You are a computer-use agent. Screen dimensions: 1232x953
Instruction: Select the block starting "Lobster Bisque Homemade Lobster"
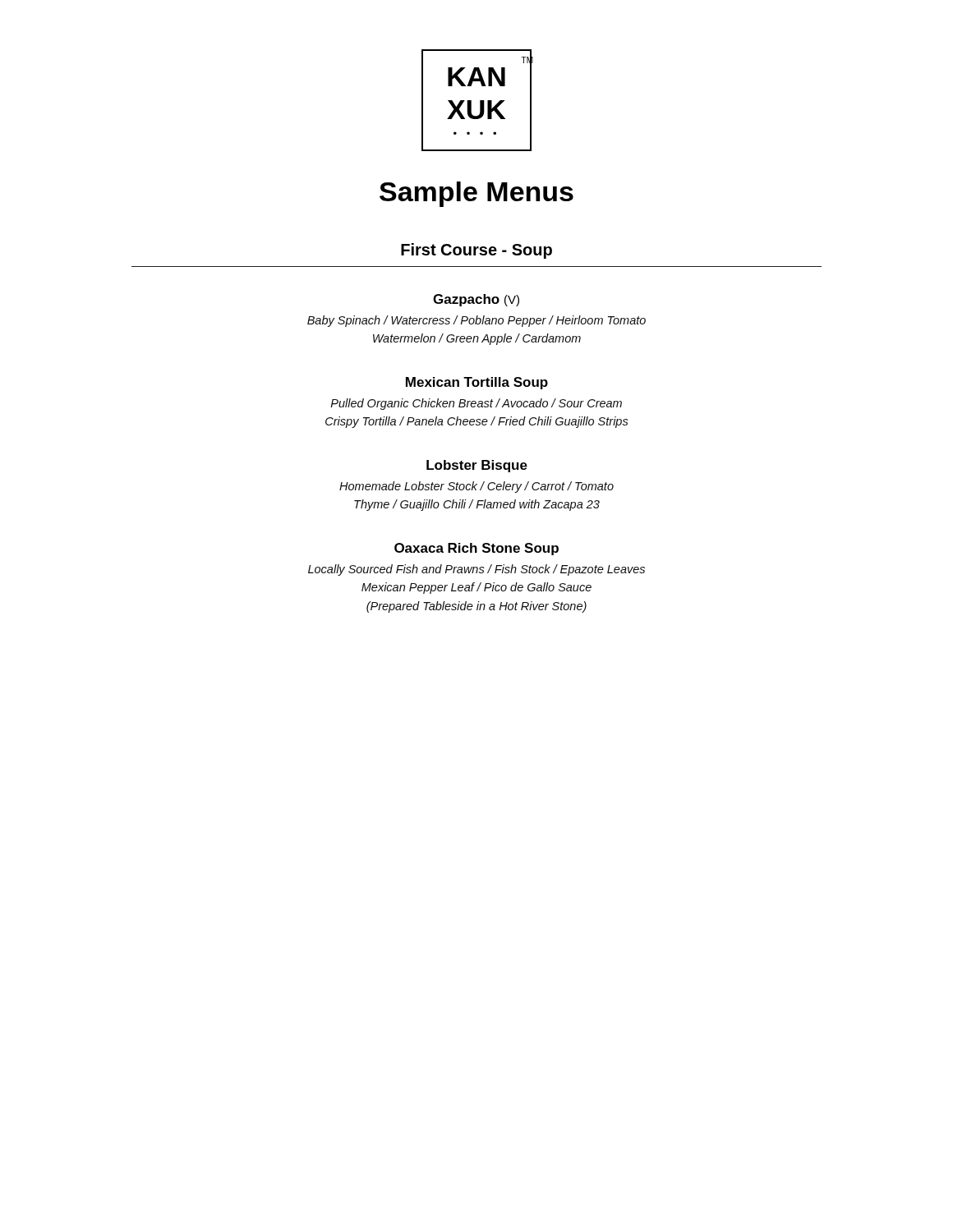[476, 486]
